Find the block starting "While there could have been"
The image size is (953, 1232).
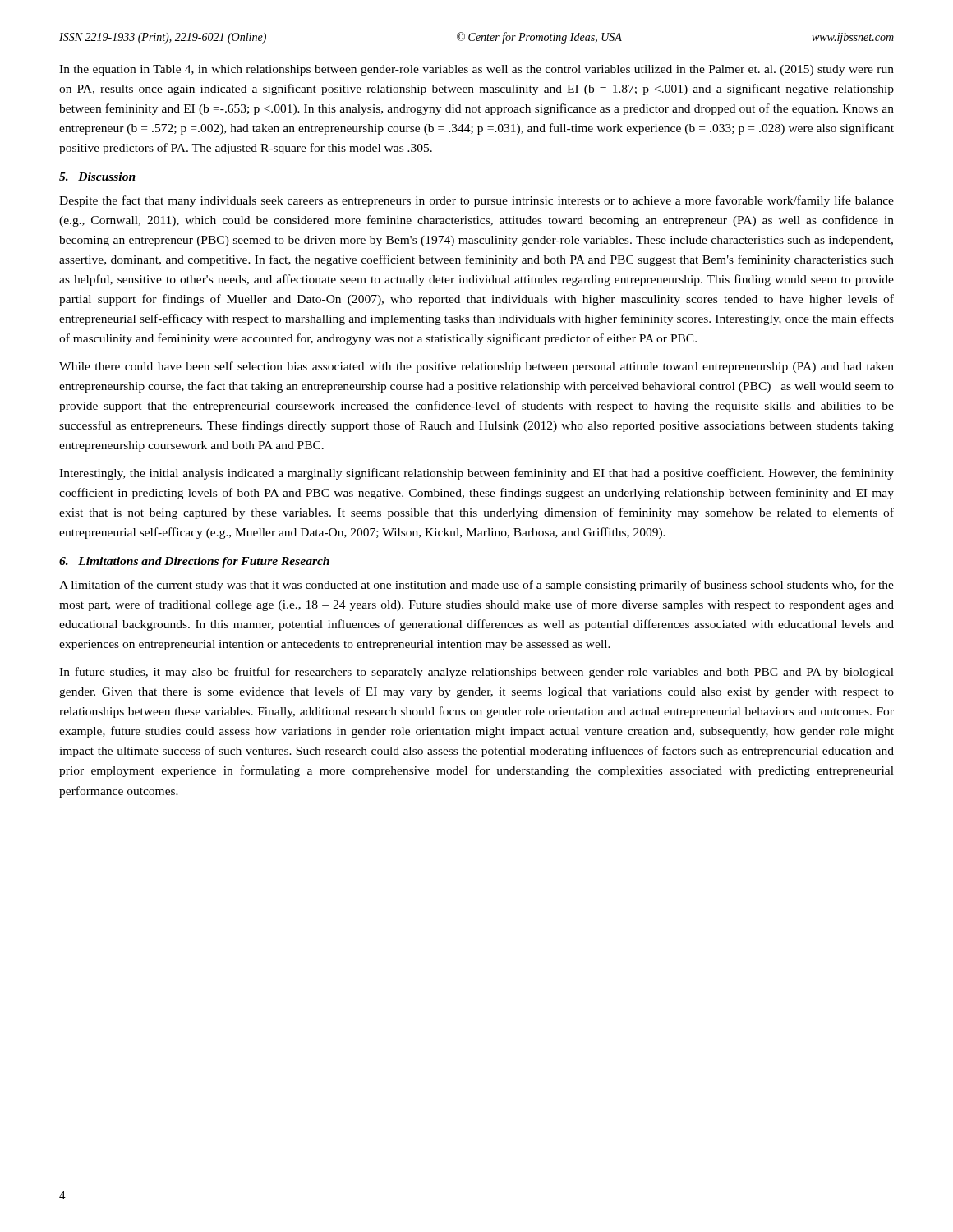[476, 406]
